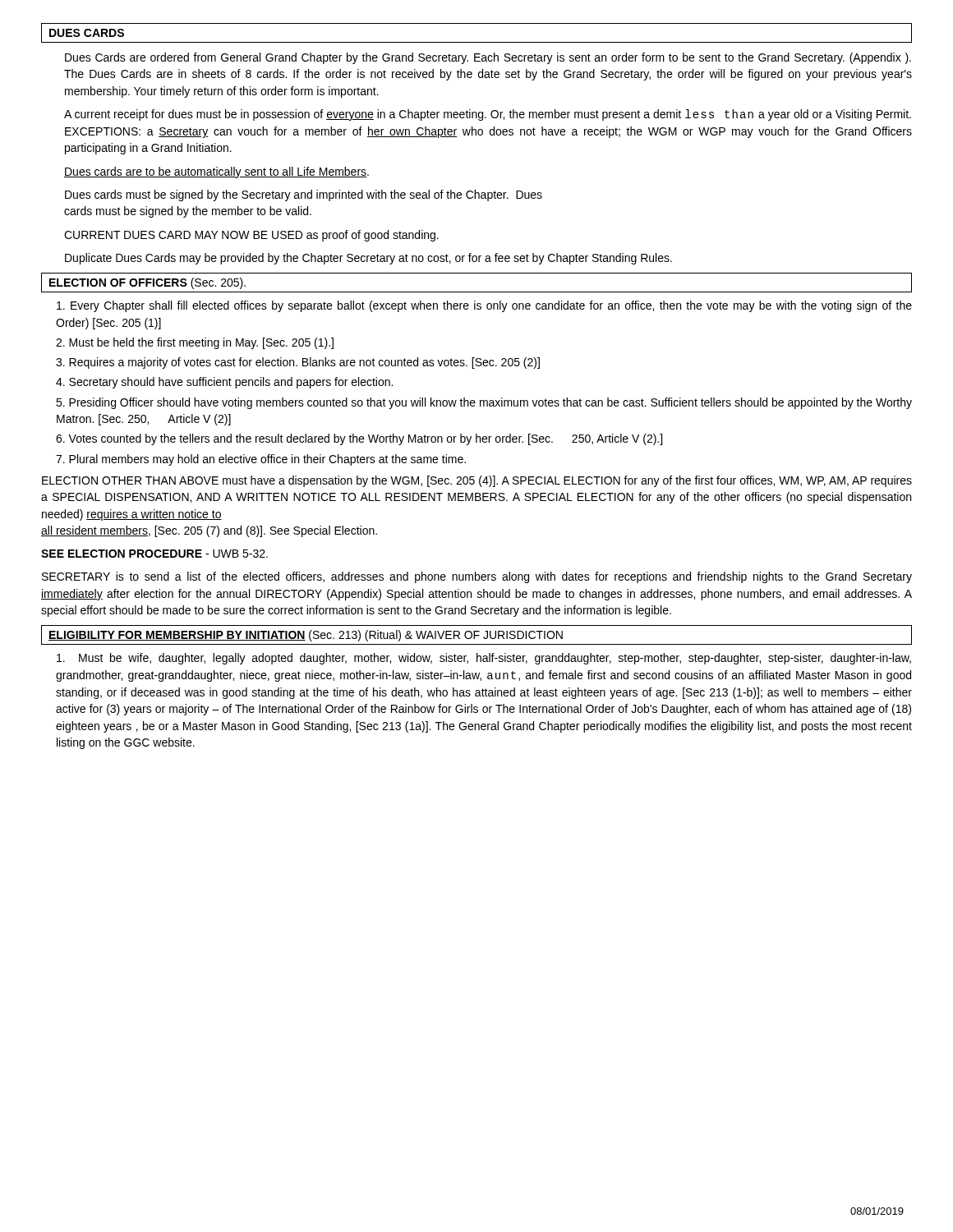The height and width of the screenshot is (1232, 953).
Task: Find the text block with the text "SECRETARY is to send a list of"
Action: [476, 594]
